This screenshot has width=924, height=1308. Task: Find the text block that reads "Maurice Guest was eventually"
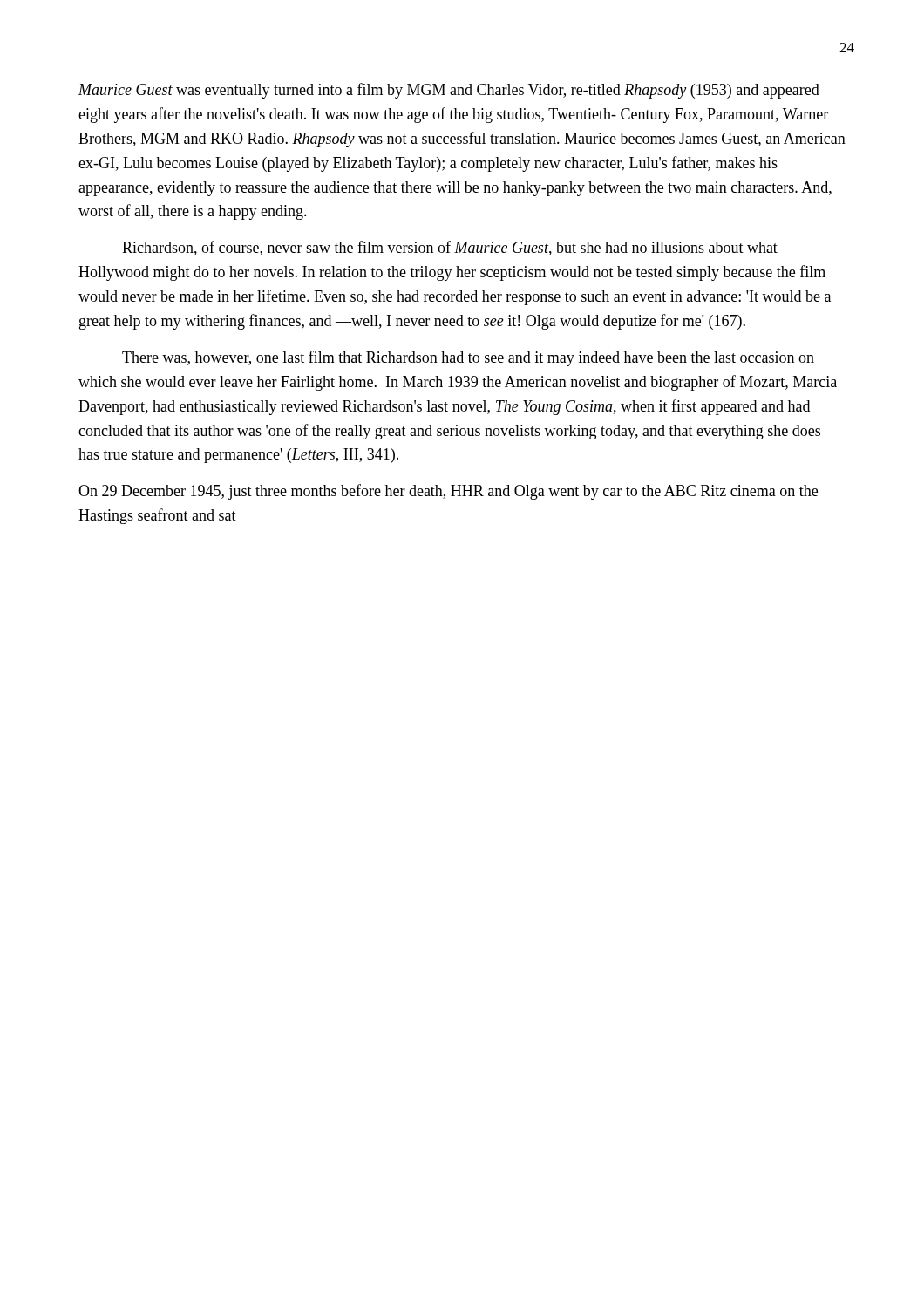tap(462, 151)
